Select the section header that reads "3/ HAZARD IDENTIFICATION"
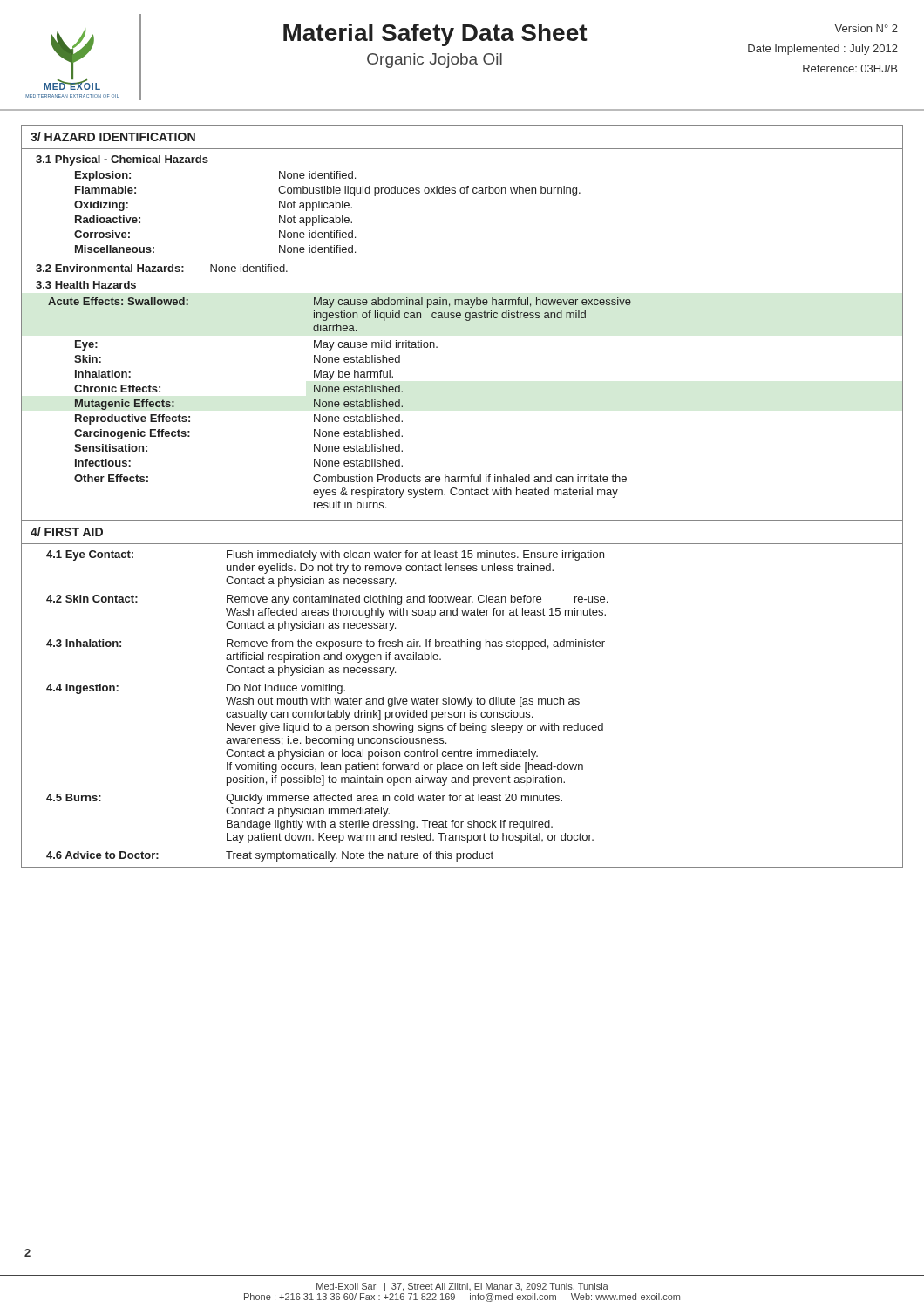 [113, 137]
